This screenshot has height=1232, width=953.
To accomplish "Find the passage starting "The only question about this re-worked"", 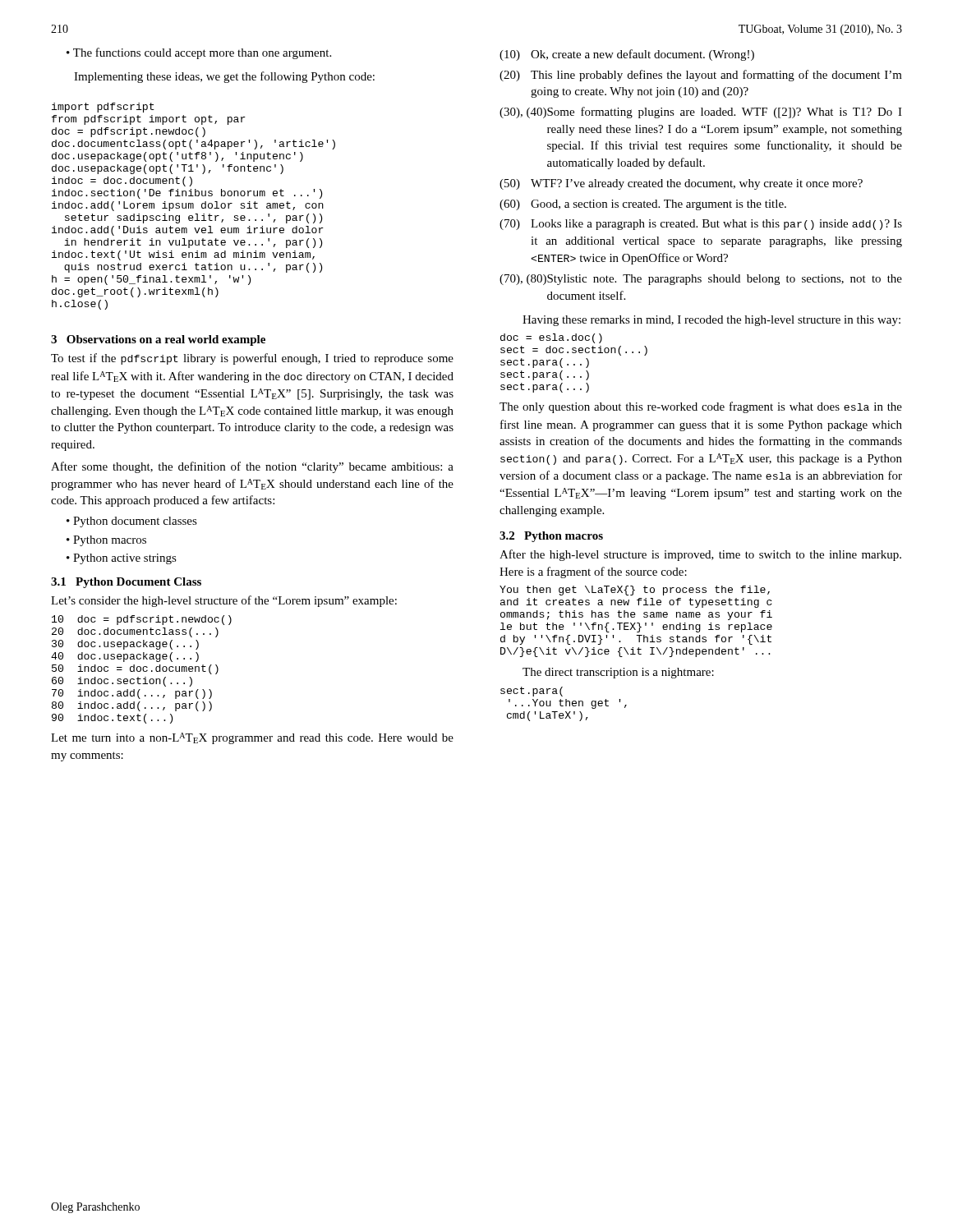I will click(x=701, y=459).
